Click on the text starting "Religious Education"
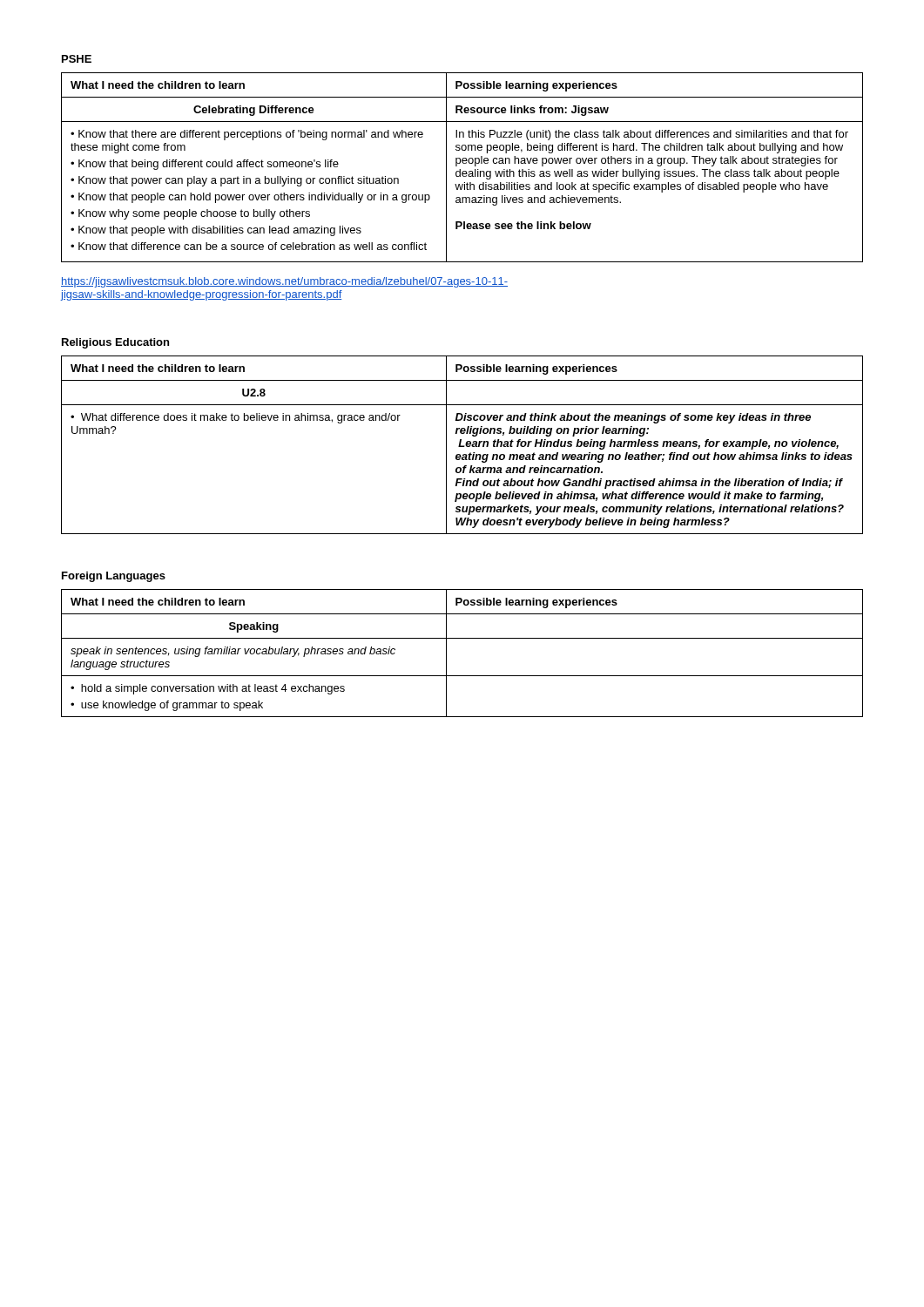 [115, 342]
